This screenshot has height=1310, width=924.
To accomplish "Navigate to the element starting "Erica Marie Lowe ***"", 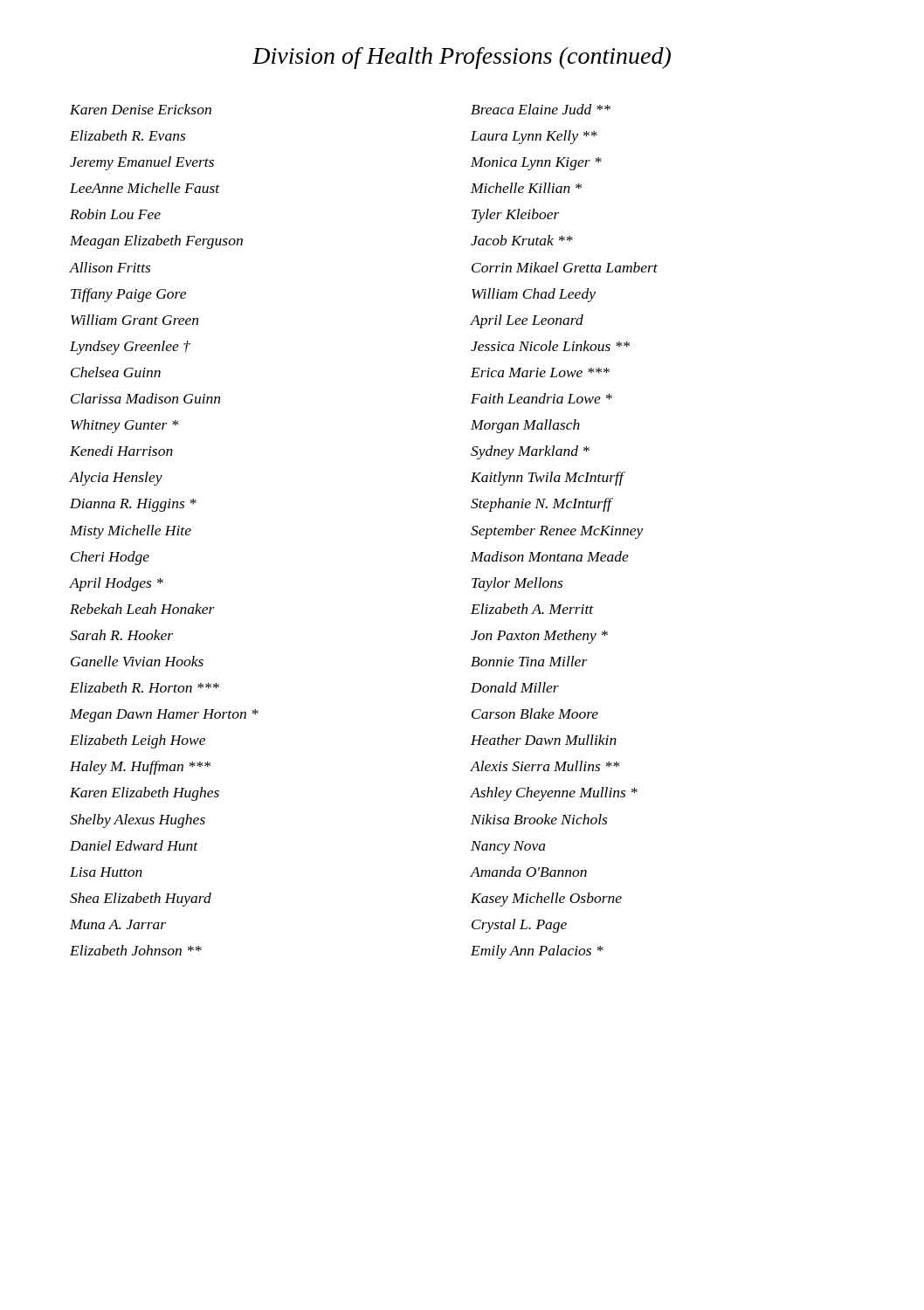I will point(540,372).
